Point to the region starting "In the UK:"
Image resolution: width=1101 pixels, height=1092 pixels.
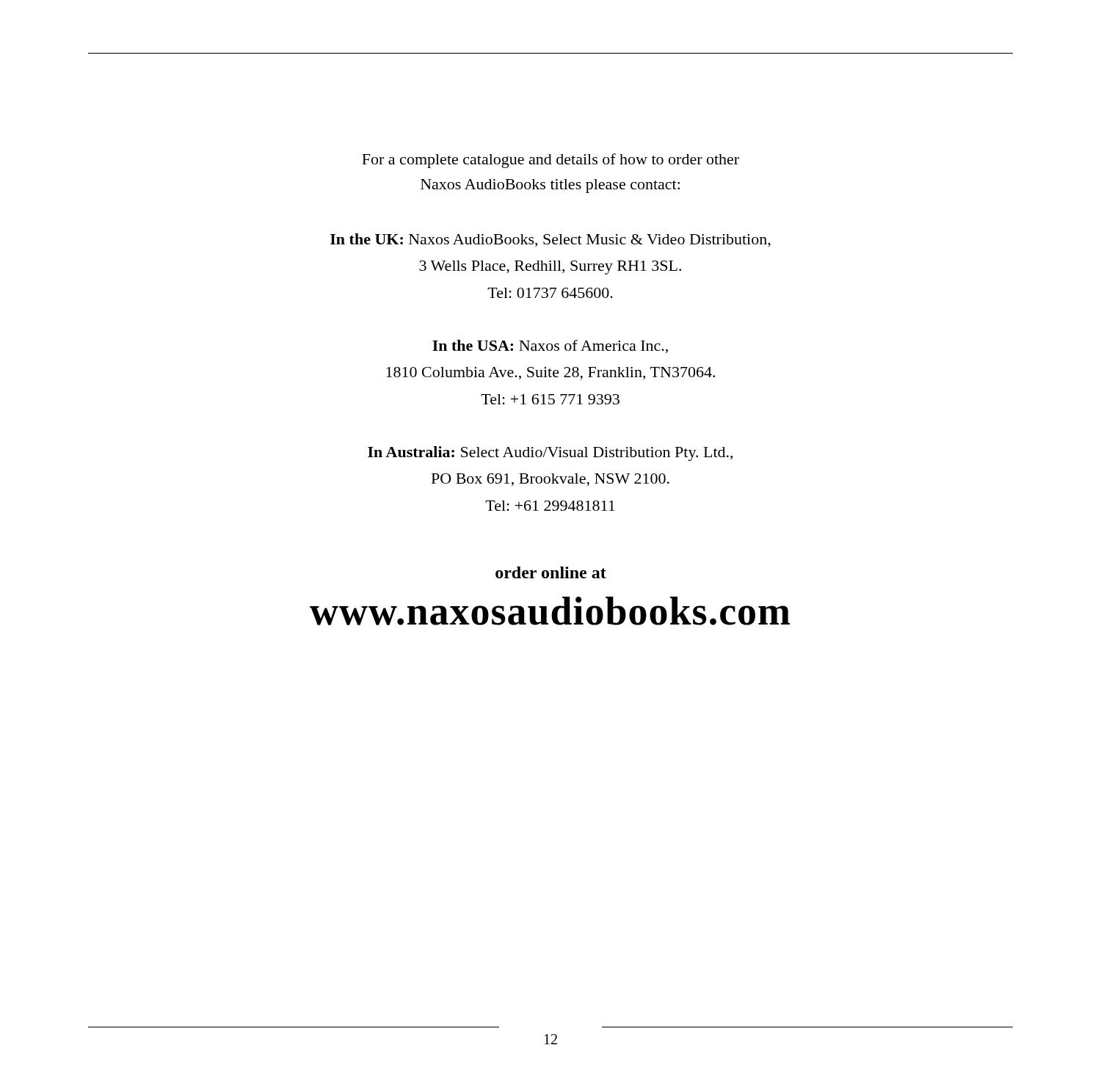click(x=550, y=266)
